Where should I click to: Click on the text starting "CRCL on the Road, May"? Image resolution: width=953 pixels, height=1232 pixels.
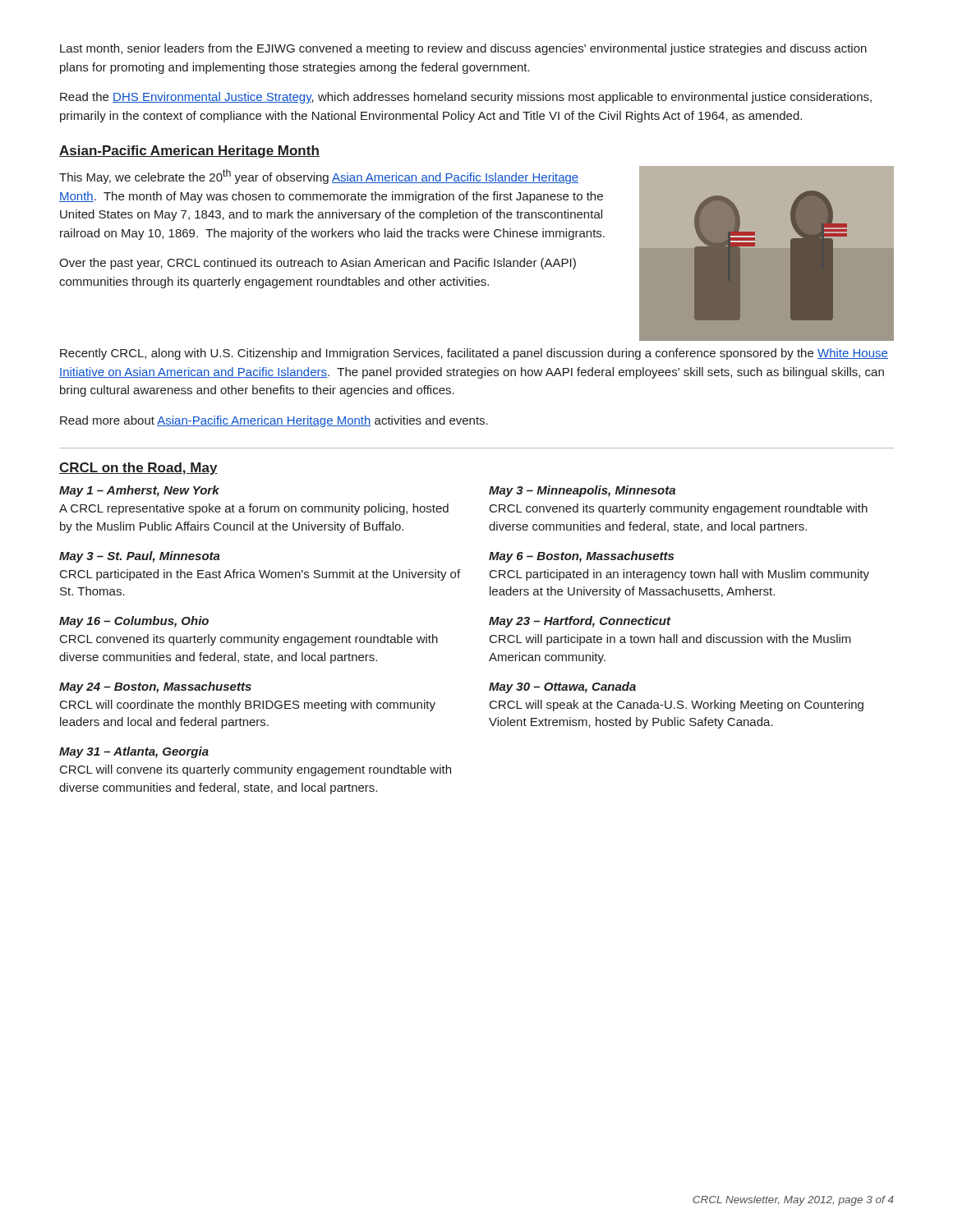coord(138,468)
